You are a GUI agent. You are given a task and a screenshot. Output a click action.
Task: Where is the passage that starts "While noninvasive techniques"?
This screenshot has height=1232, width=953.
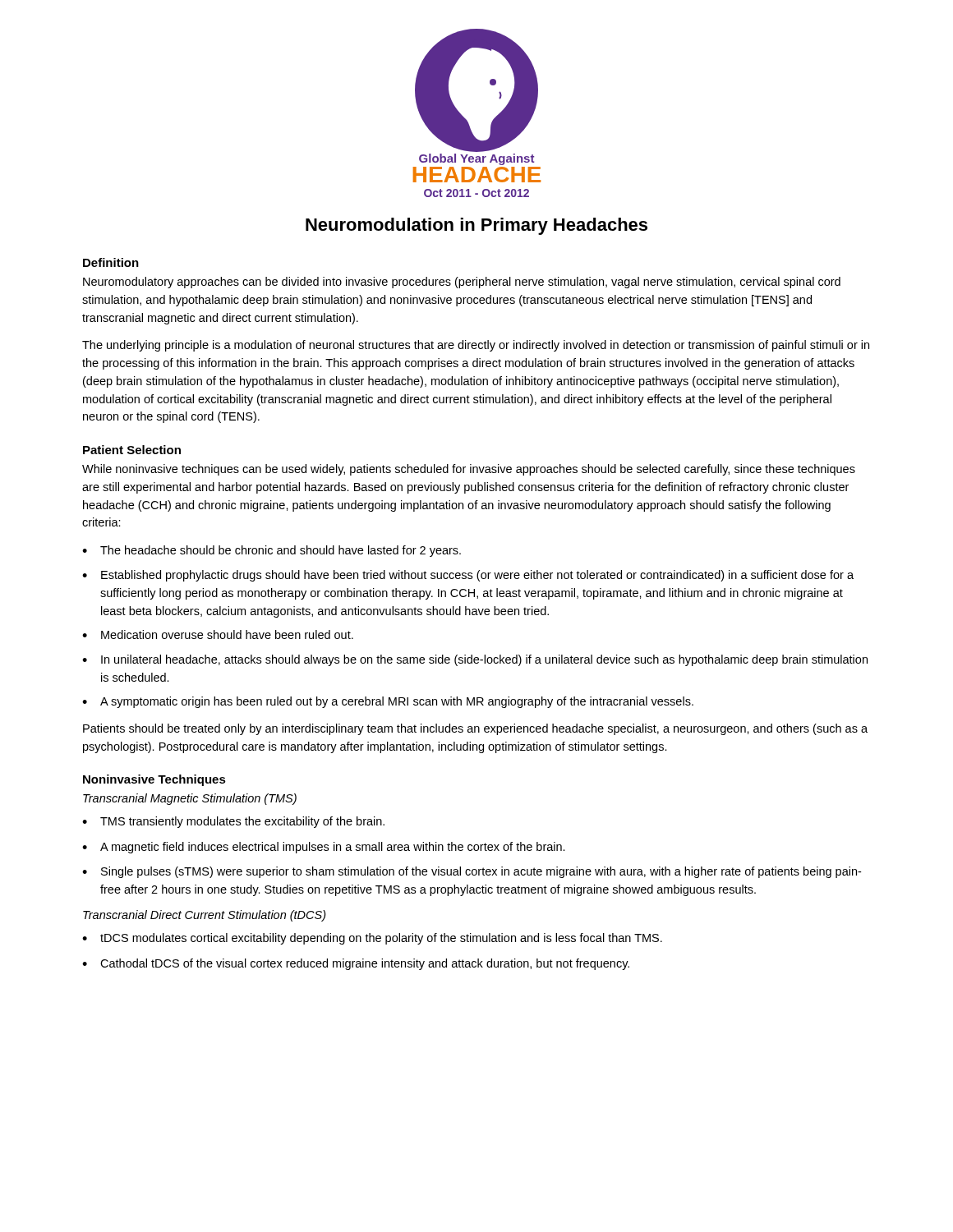coord(469,496)
